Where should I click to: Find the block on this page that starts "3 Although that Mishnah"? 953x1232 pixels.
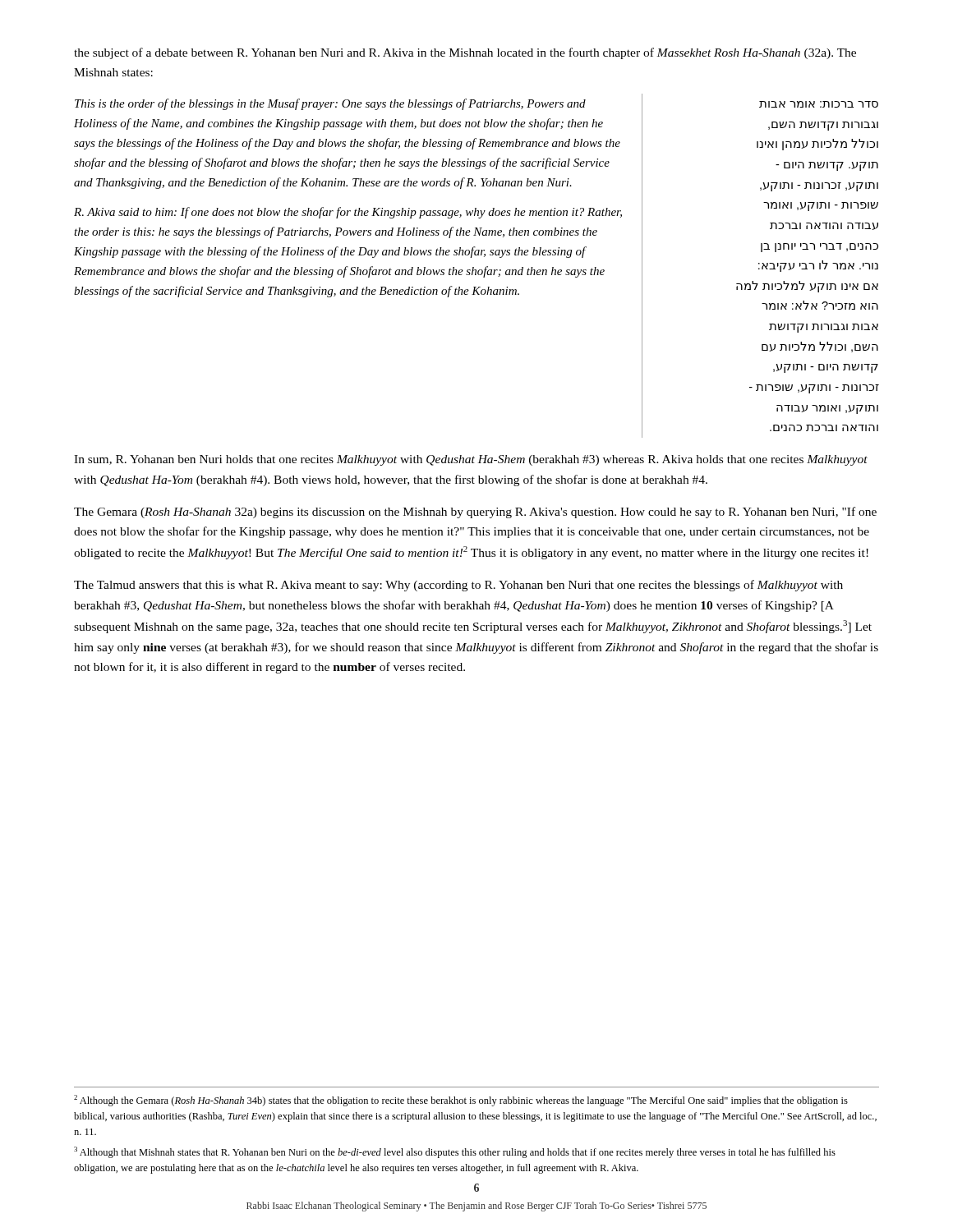pyautogui.click(x=455, y=1160)
